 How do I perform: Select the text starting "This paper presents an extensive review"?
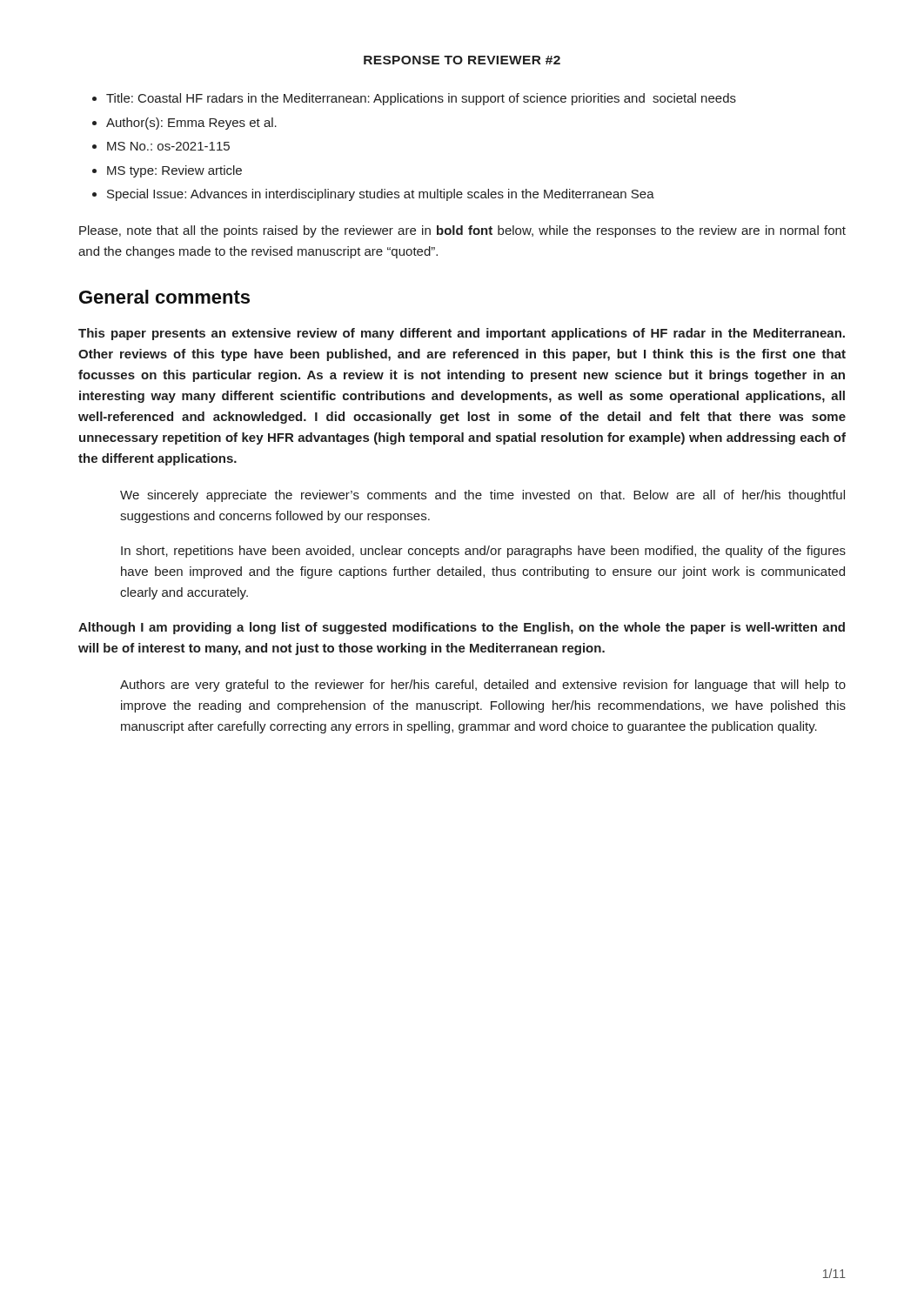click(x=462, y=395)
